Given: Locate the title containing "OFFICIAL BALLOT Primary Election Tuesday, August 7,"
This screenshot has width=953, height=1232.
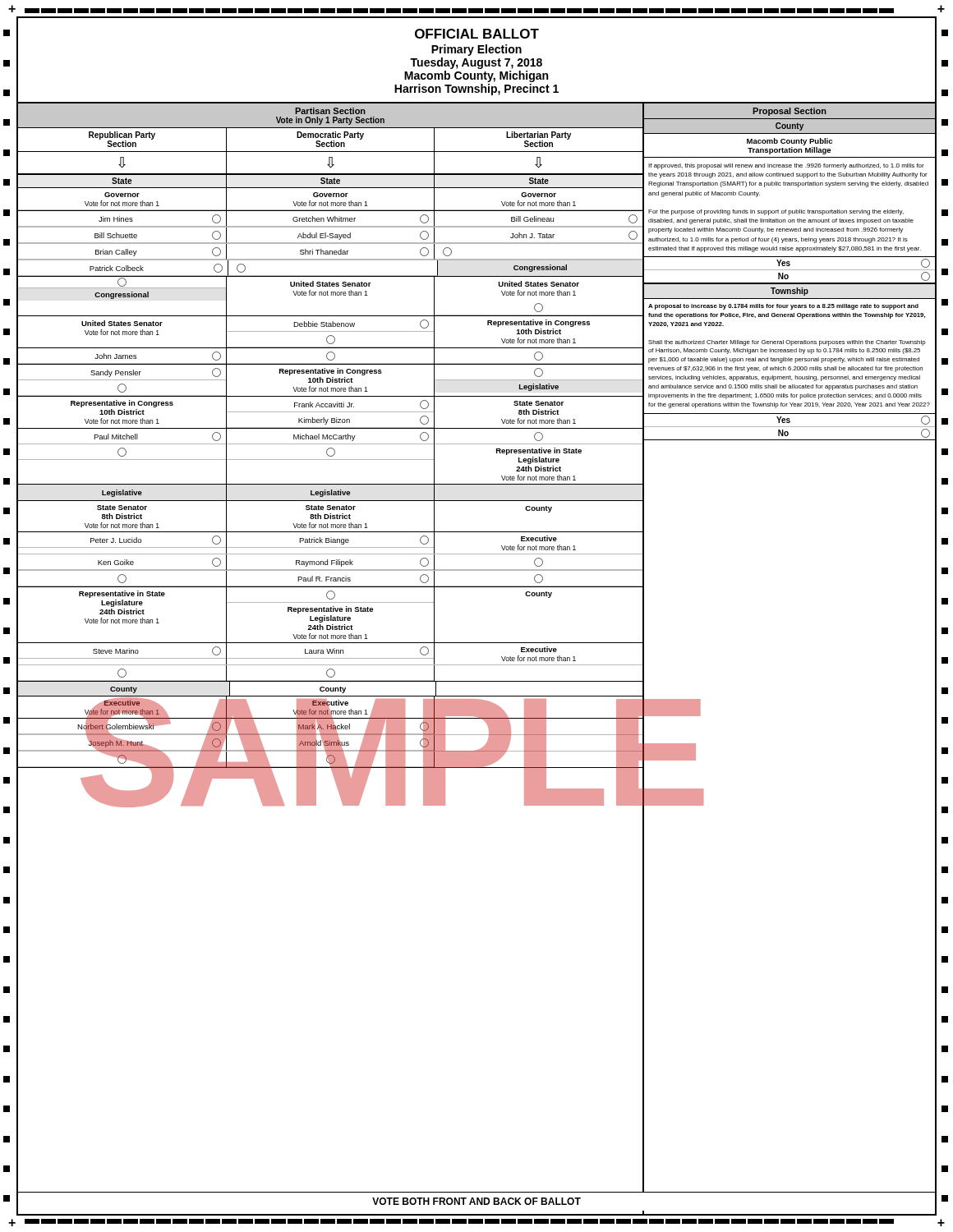Looking at the screenshot, I should coord(476,61).
